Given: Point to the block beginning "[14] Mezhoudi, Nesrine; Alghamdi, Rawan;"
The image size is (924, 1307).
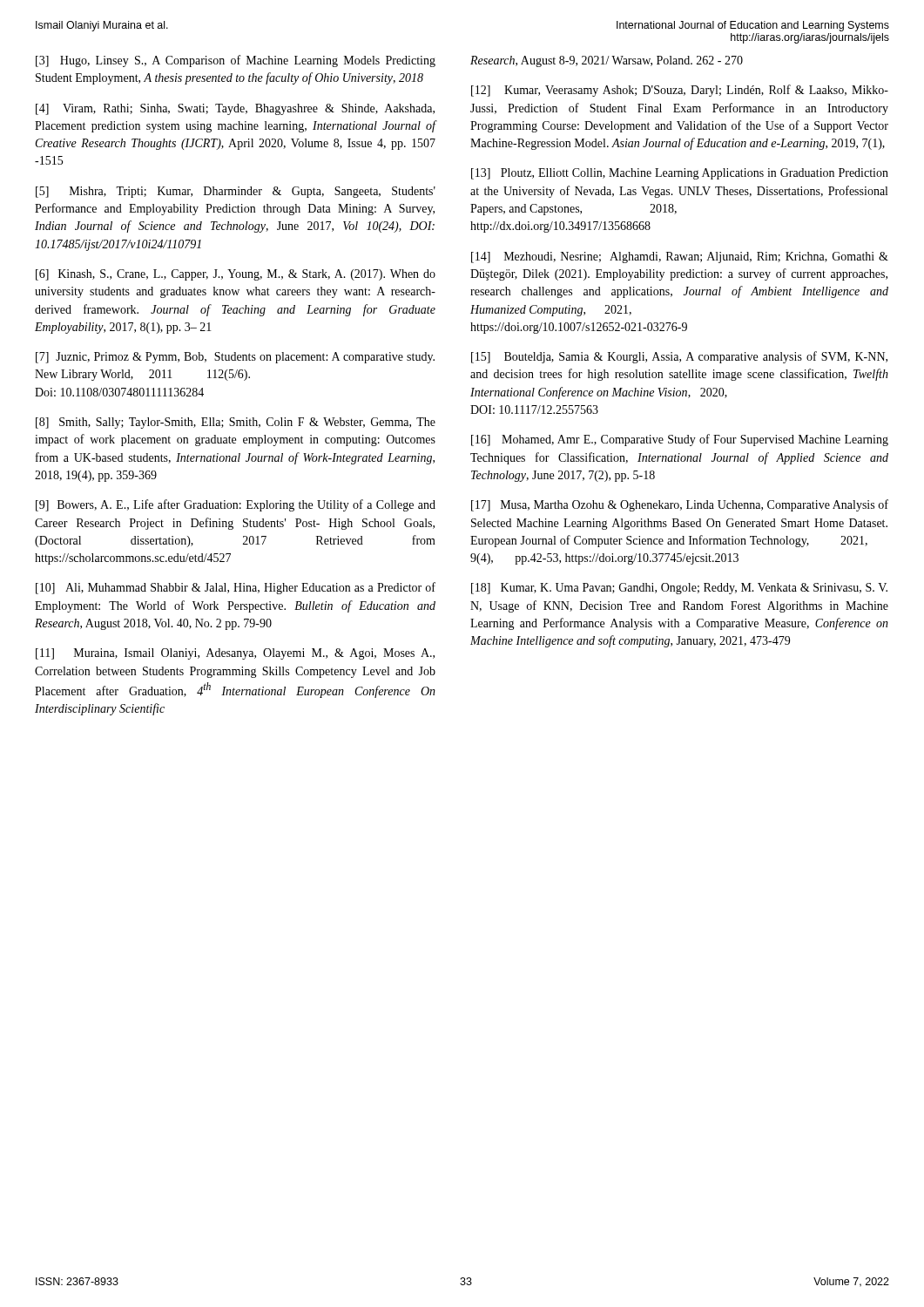Looking at the screenshot, I should point(679,292).
